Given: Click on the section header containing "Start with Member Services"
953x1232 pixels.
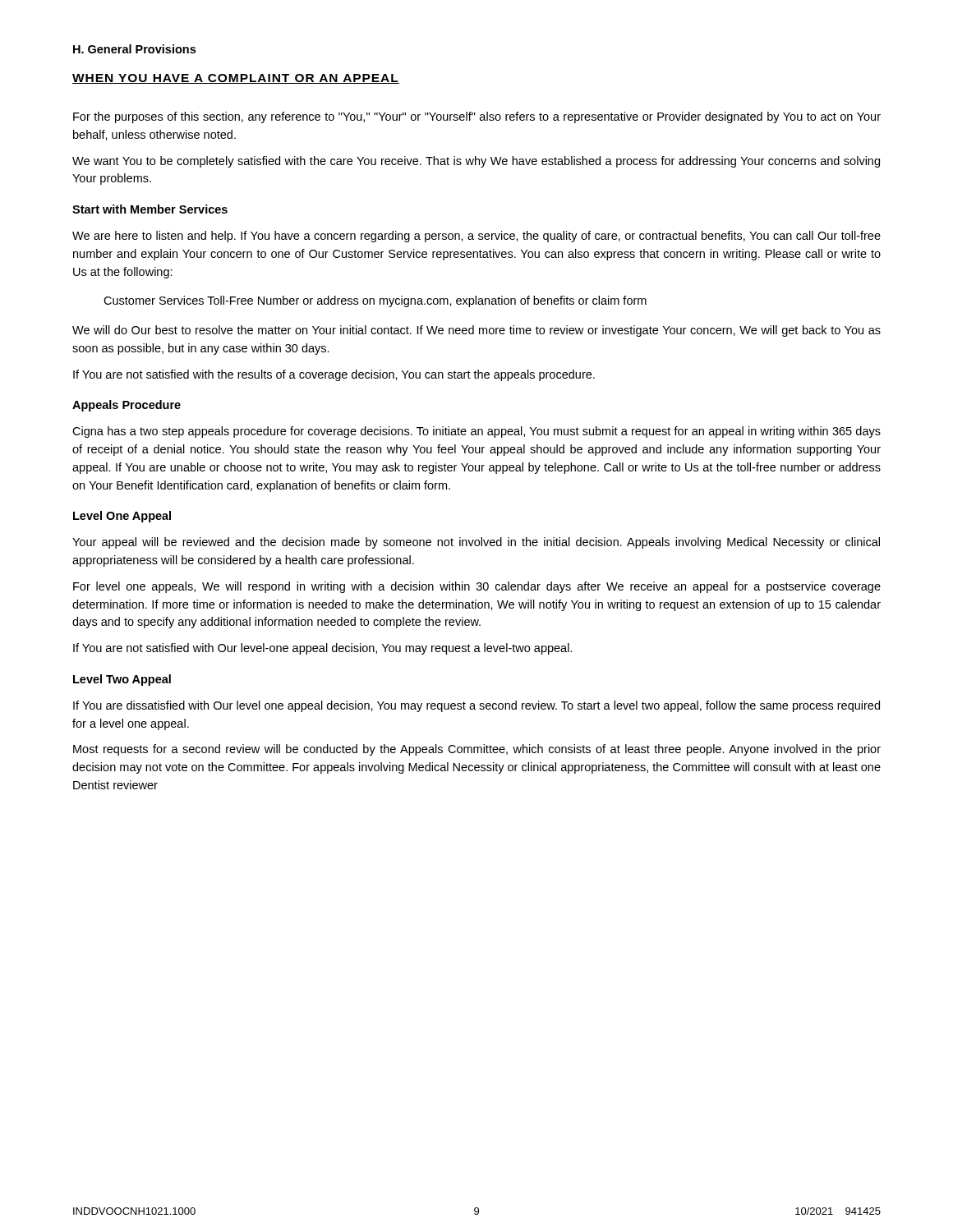Looking at the screenshot, I should pyautogui.click(x=150, y=209).
